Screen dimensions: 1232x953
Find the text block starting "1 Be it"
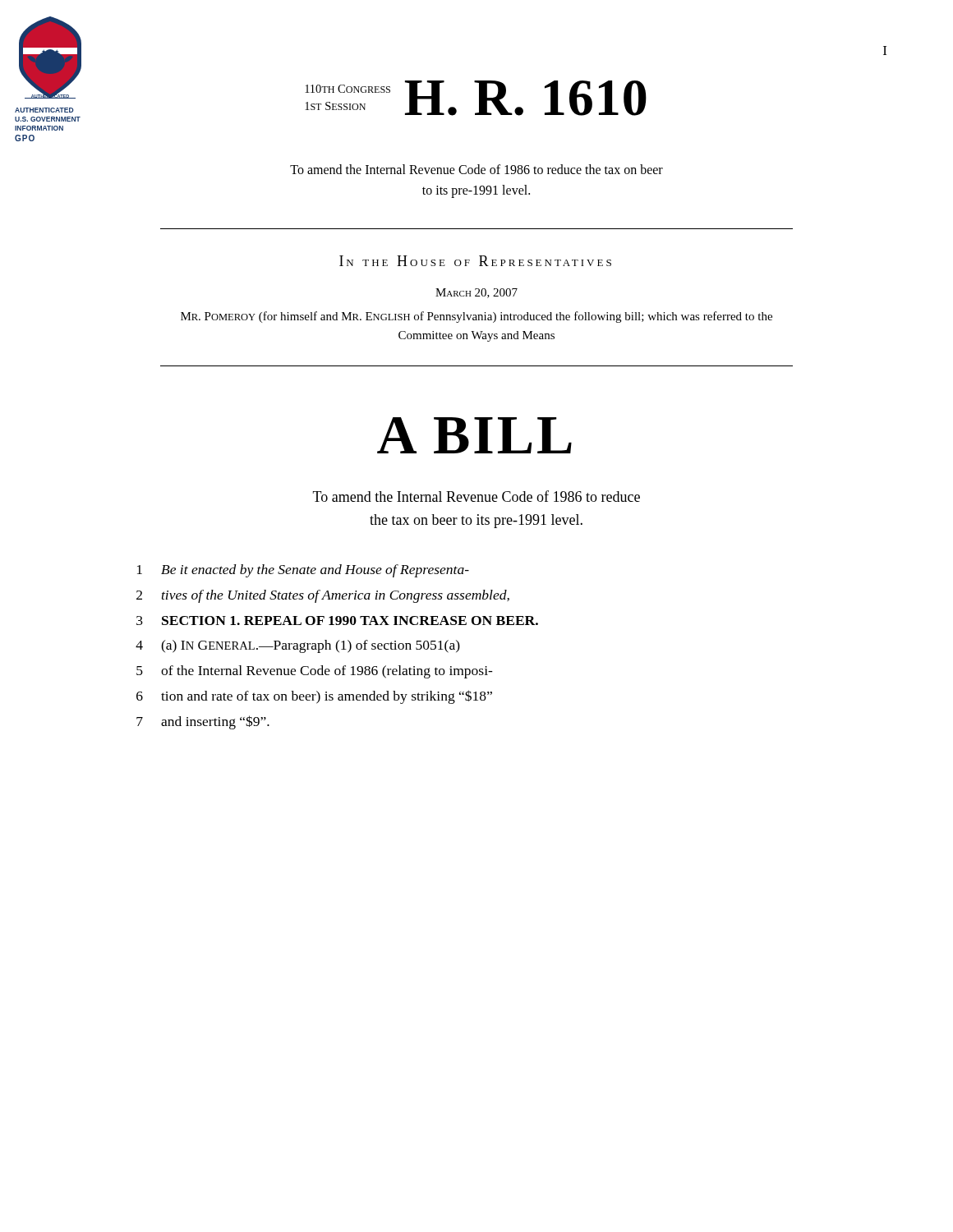303,571
